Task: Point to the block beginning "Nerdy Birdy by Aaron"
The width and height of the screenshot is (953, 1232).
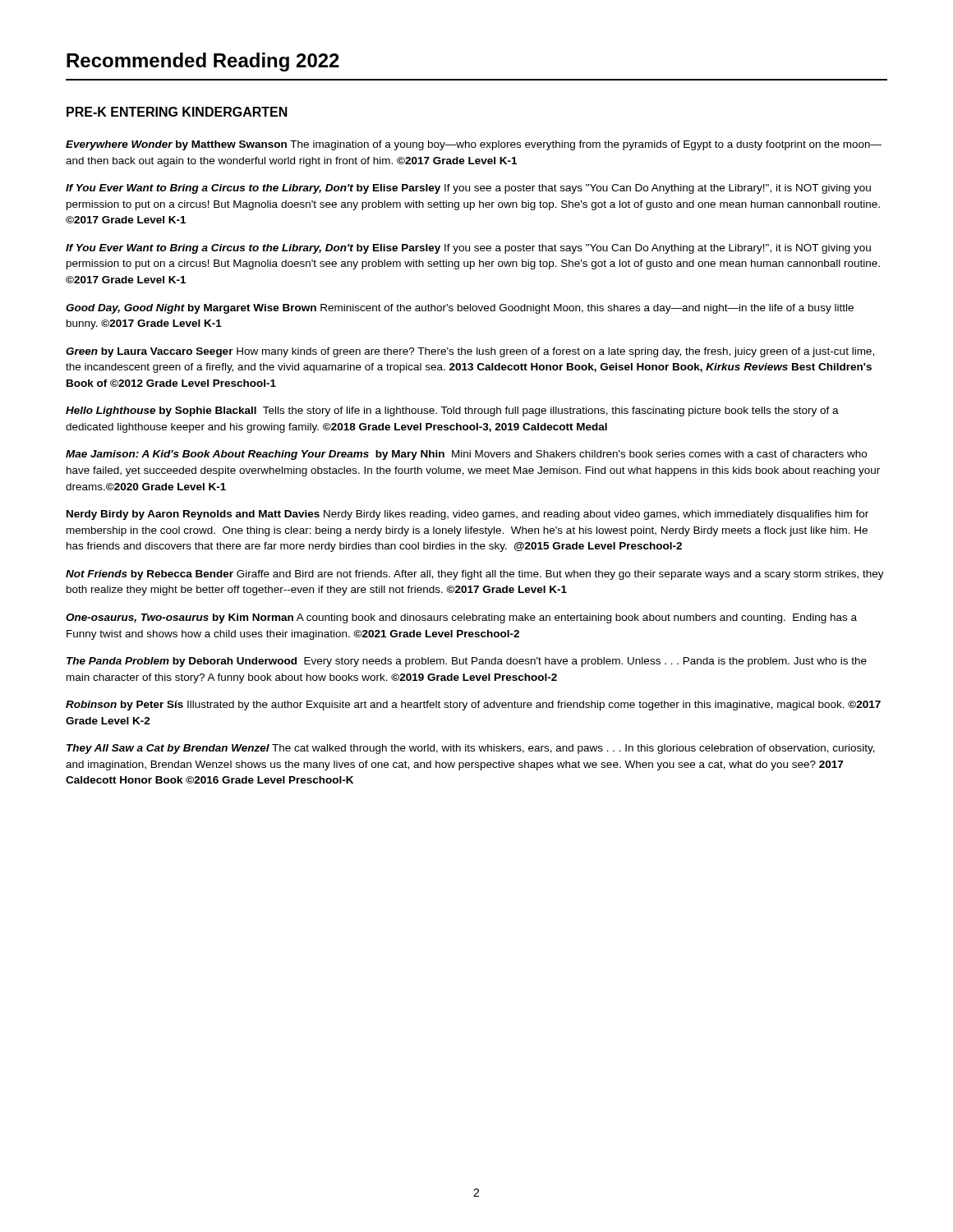Action: (467, 530)
